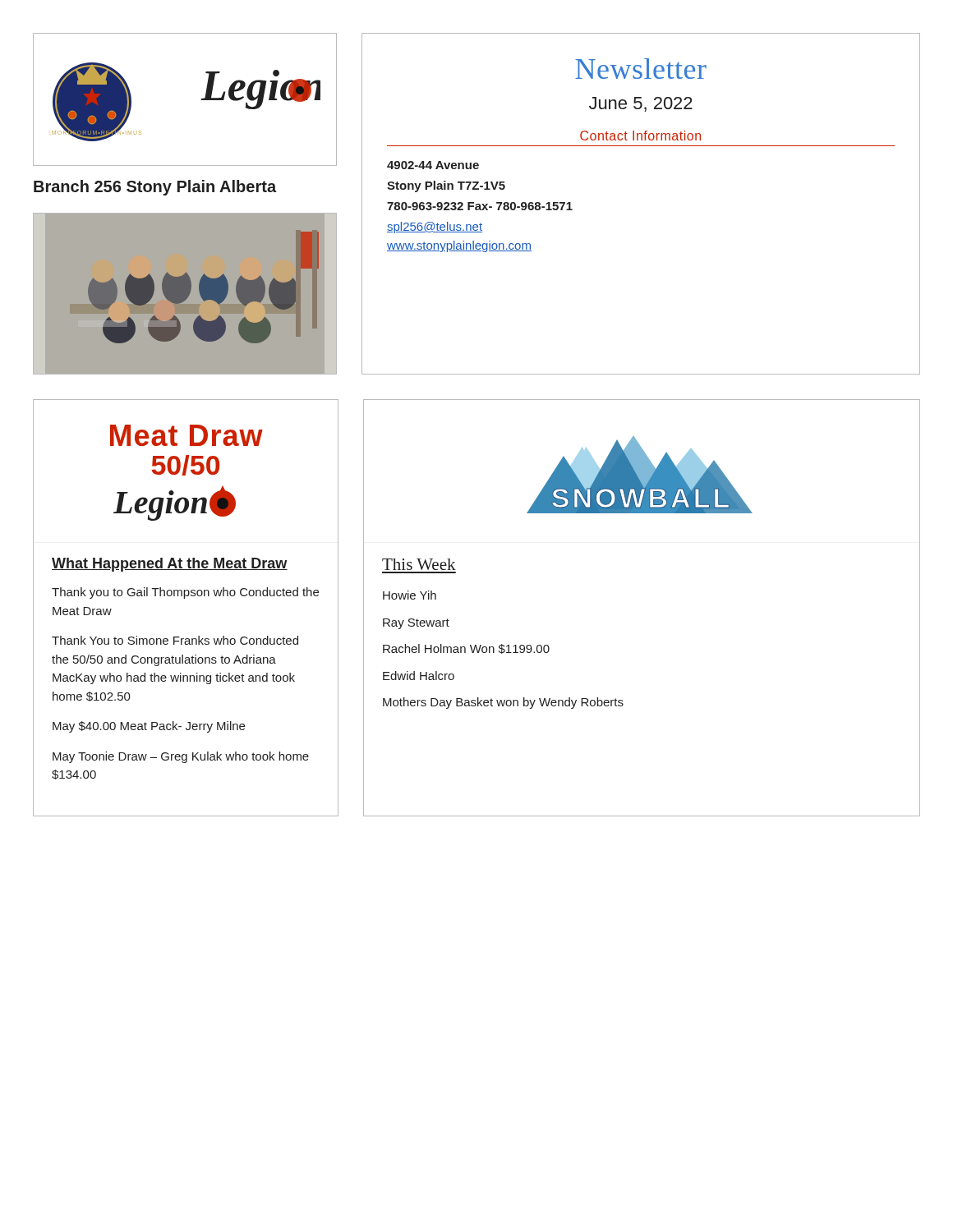This screenshot has width=953, height=1232.
Task: Find the text block containing "Thank You to Simone Franks who Conducted the"
Action: point(175,668)
